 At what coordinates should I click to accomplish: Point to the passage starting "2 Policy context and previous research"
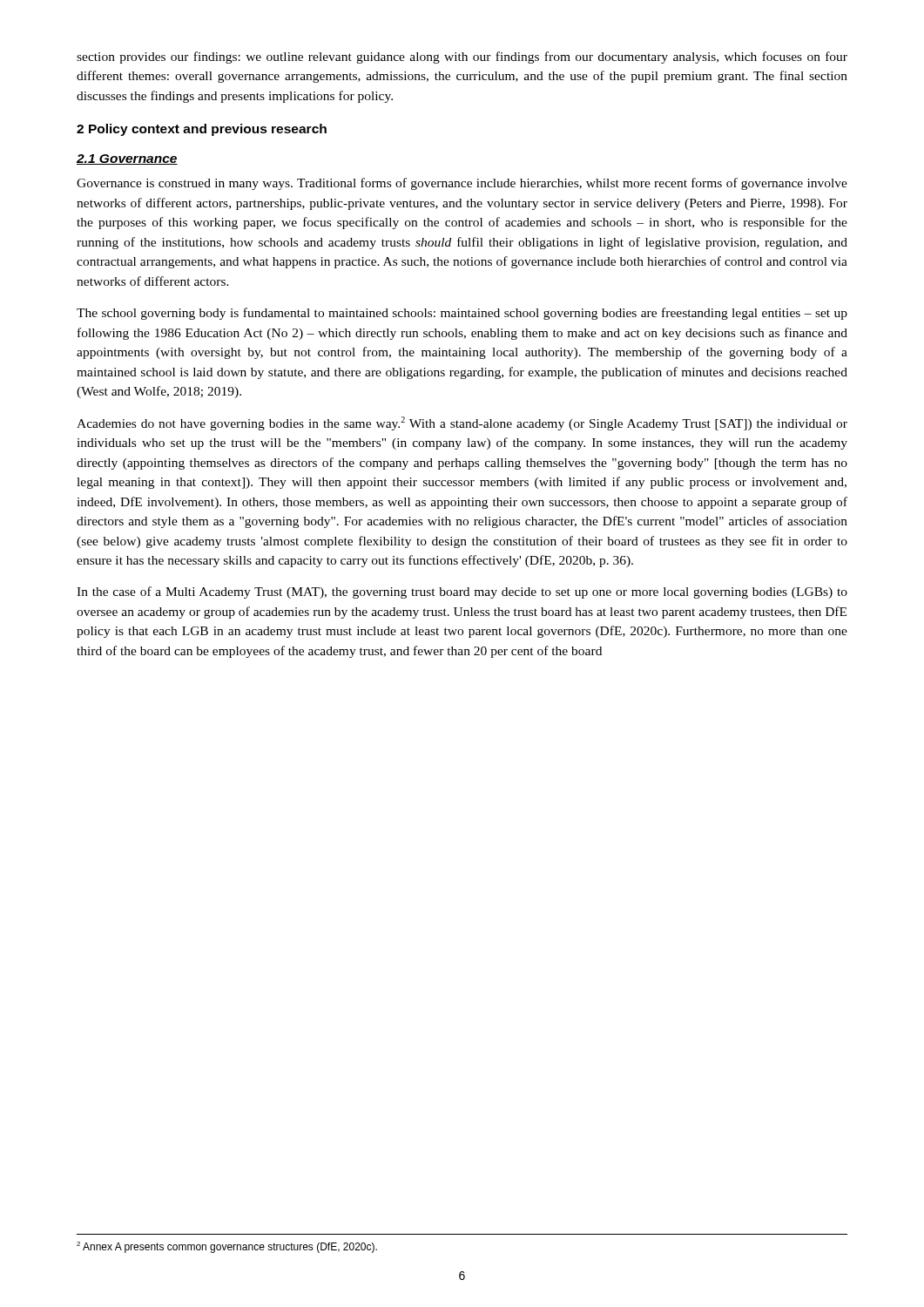[202, 129]
